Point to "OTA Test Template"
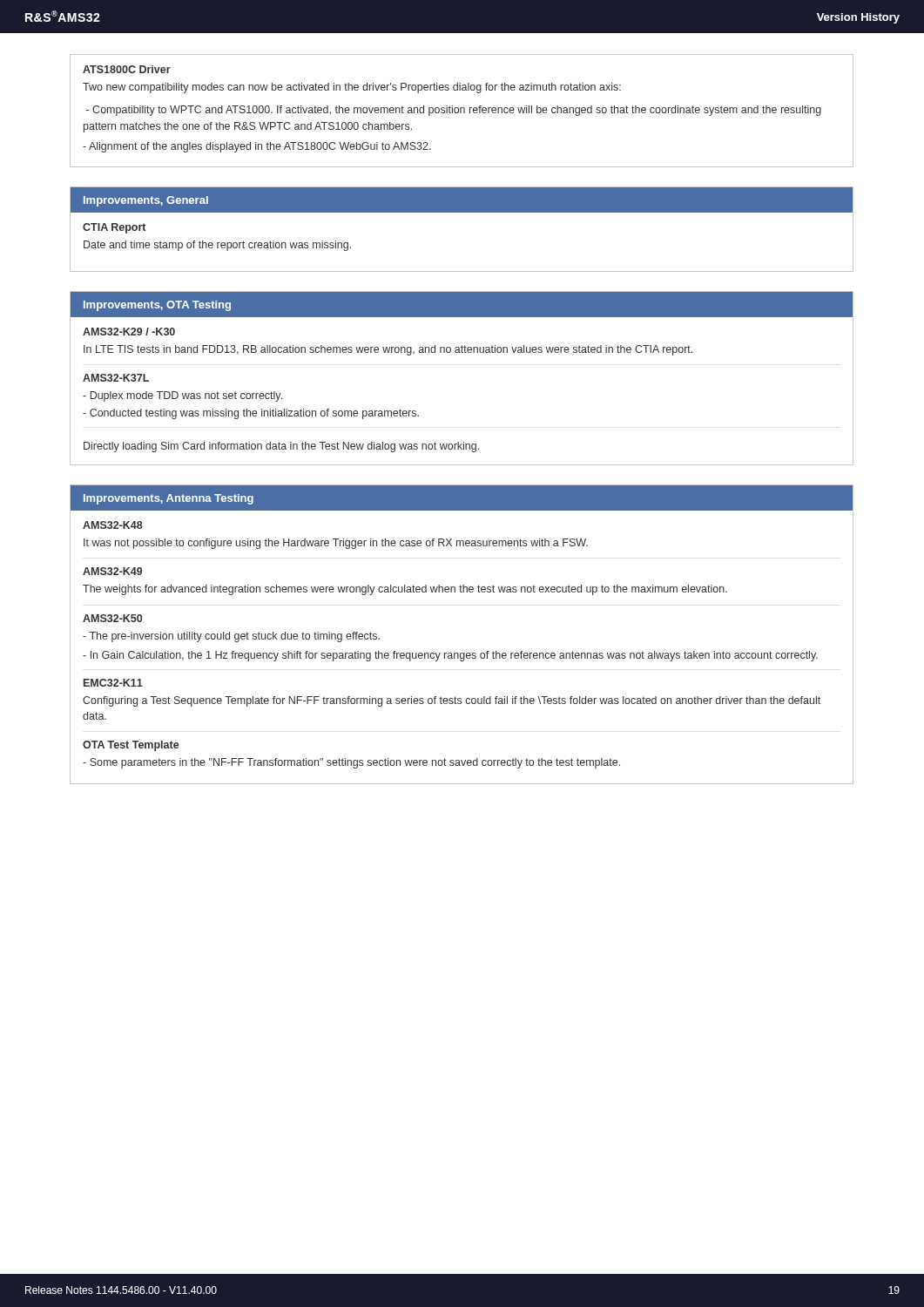 click(x=131, y=745)
